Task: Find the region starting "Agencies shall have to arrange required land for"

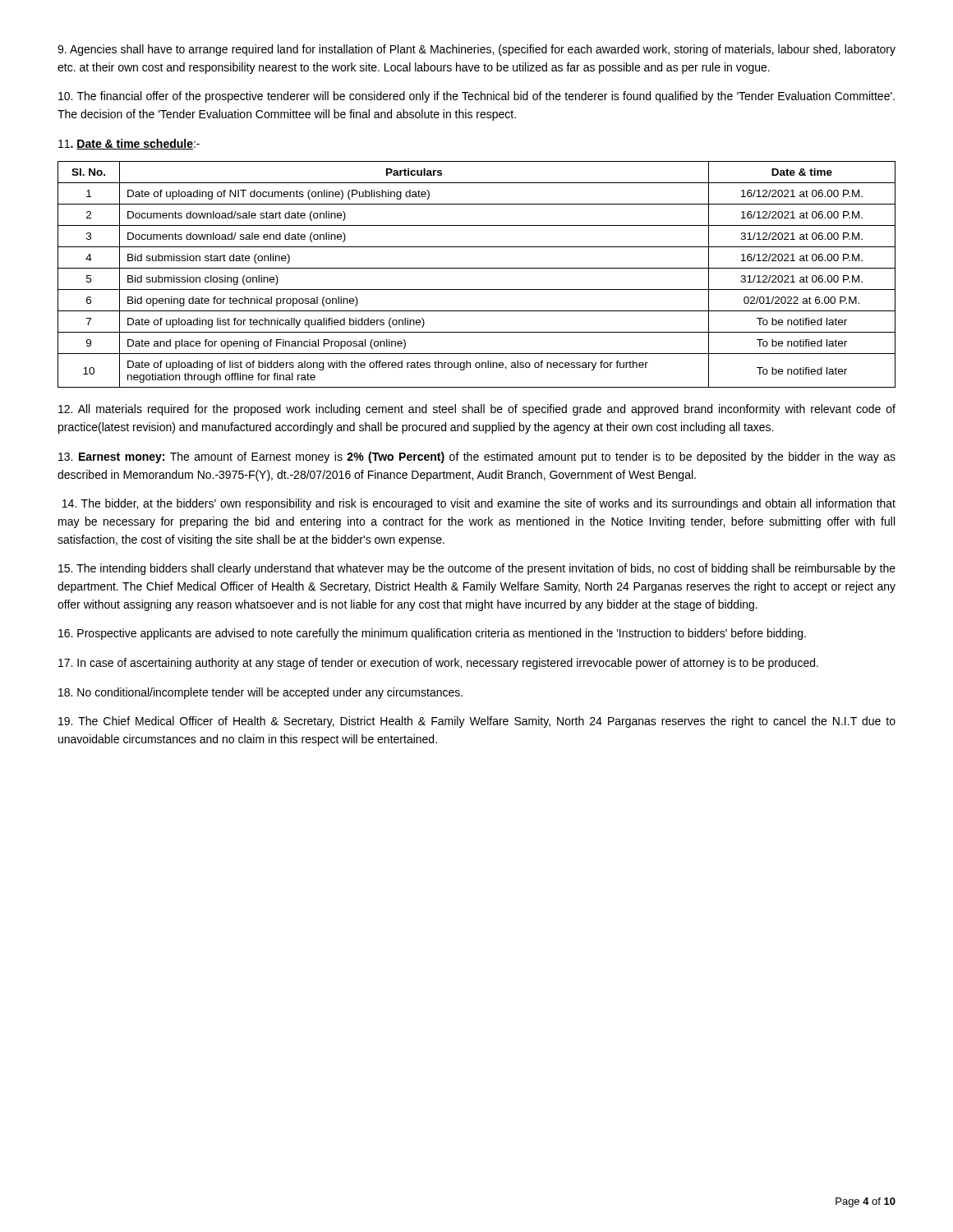Action: click(476, 58)
